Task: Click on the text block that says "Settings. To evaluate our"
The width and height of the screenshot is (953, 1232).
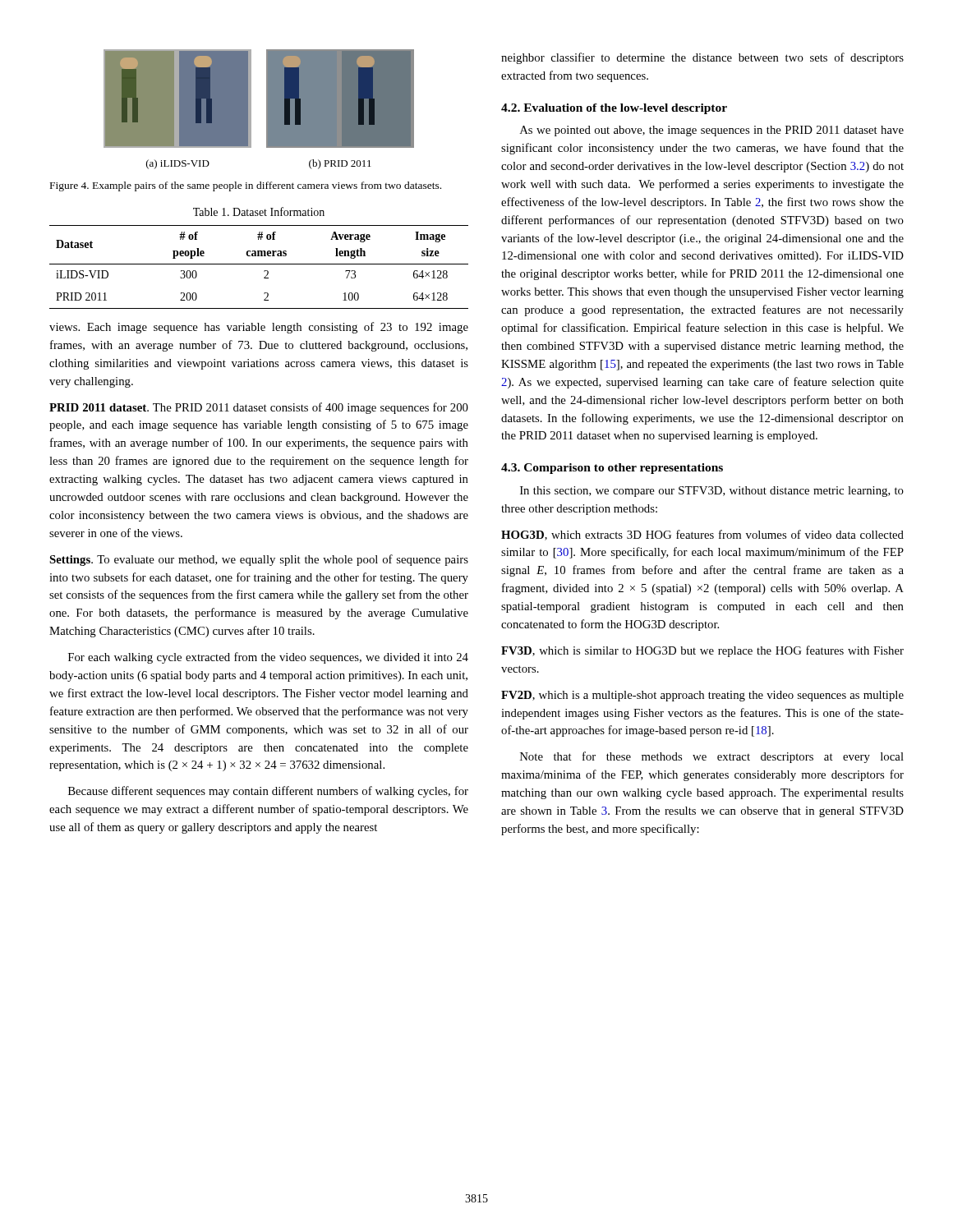Action: [x=259, y=596]
